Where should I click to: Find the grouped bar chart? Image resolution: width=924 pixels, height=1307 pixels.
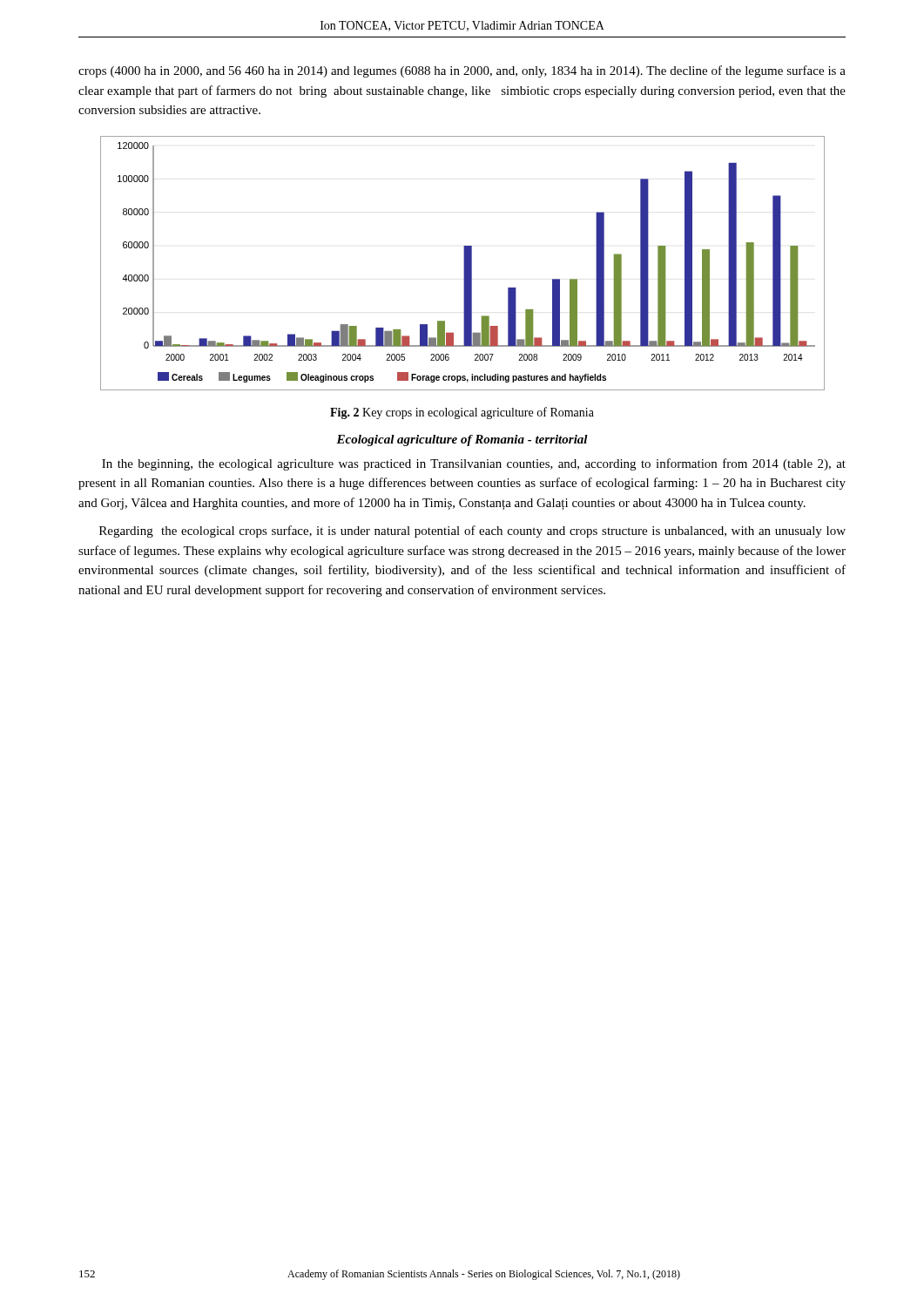462,263
